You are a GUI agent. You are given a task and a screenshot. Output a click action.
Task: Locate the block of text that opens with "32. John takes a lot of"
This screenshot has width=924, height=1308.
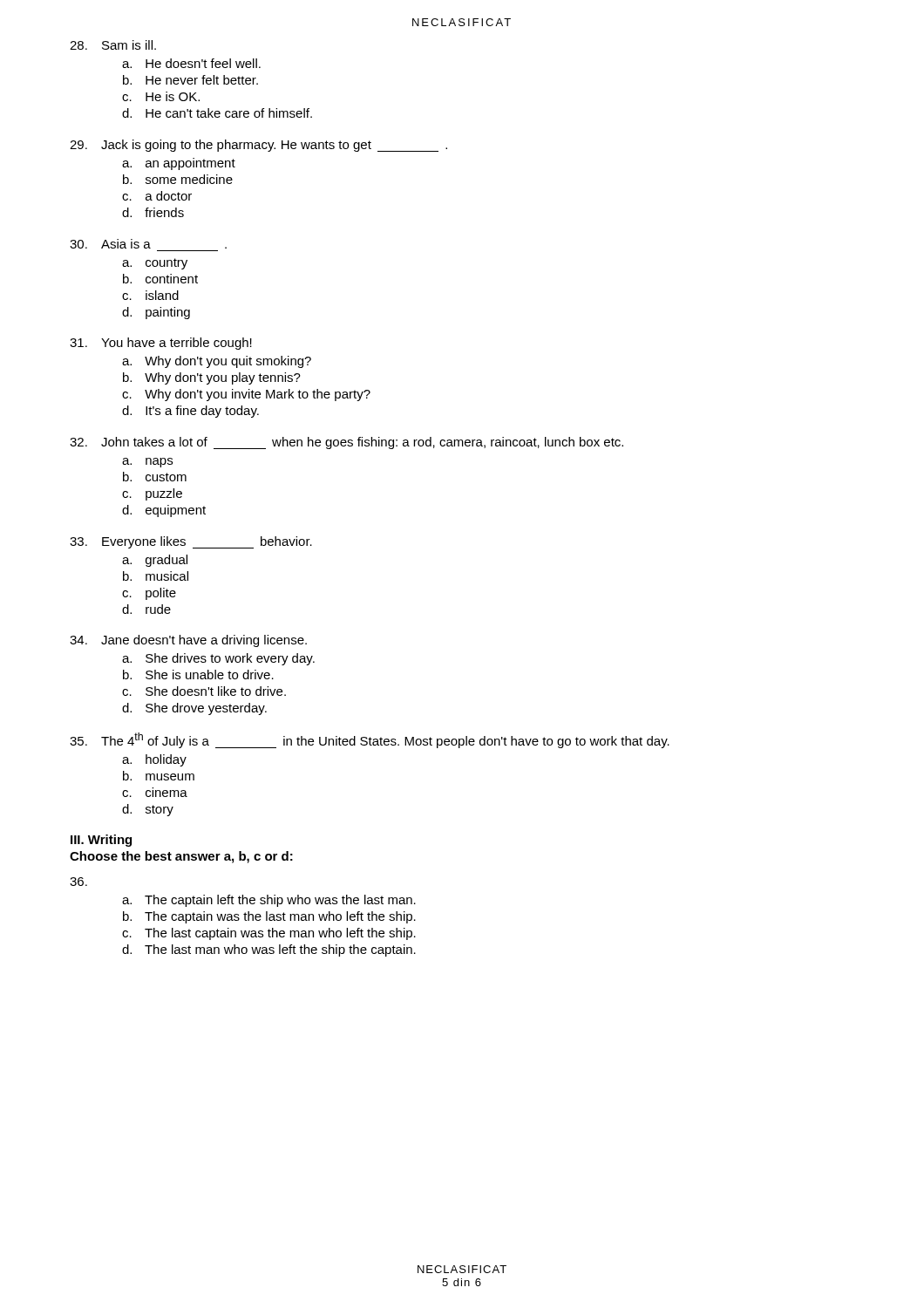click(x=346, y=443)
